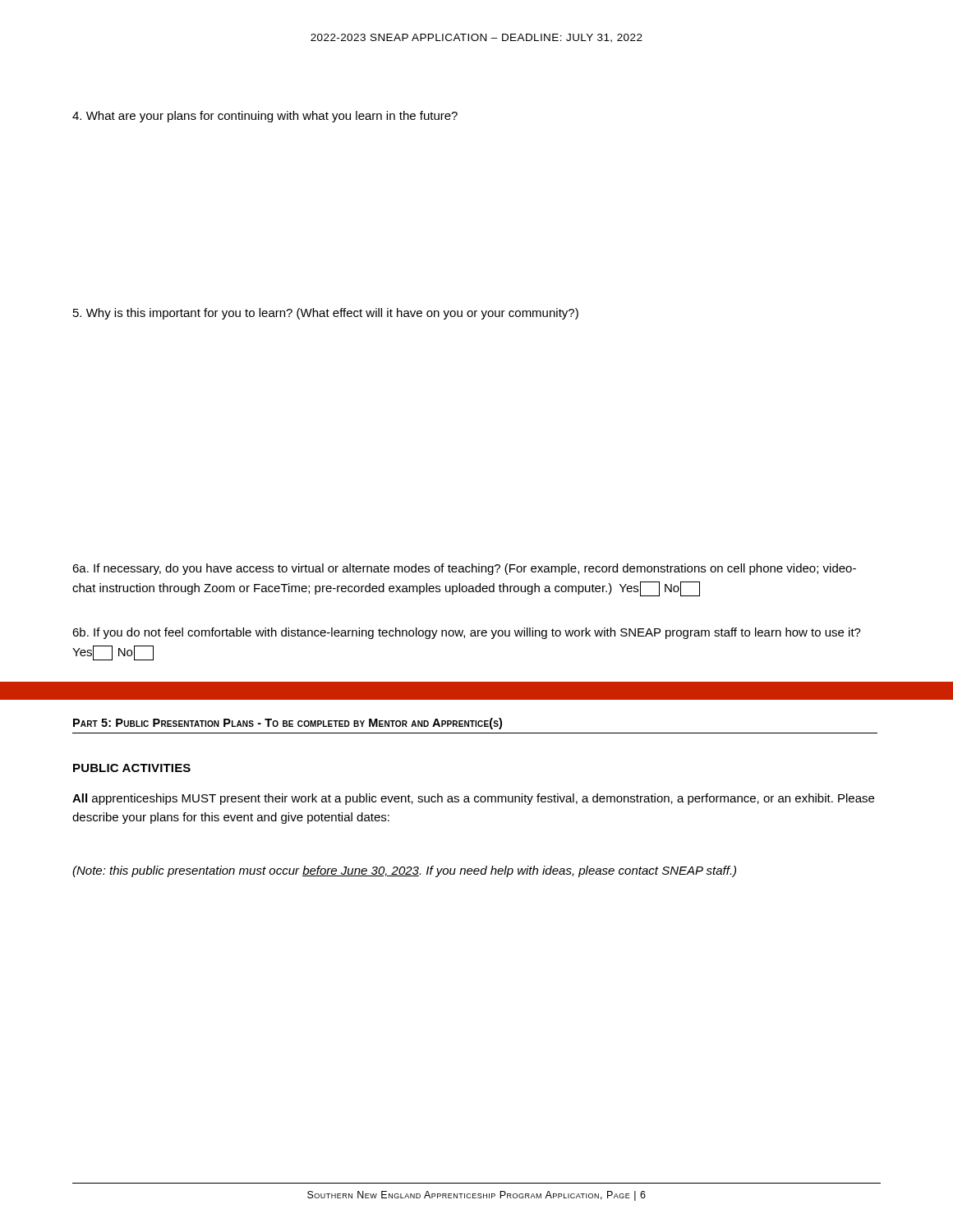Screen dimensions: 1232x953
Task: Point to the section header beginning "Part 5: Public"
Action: click(x=288, y=723)
